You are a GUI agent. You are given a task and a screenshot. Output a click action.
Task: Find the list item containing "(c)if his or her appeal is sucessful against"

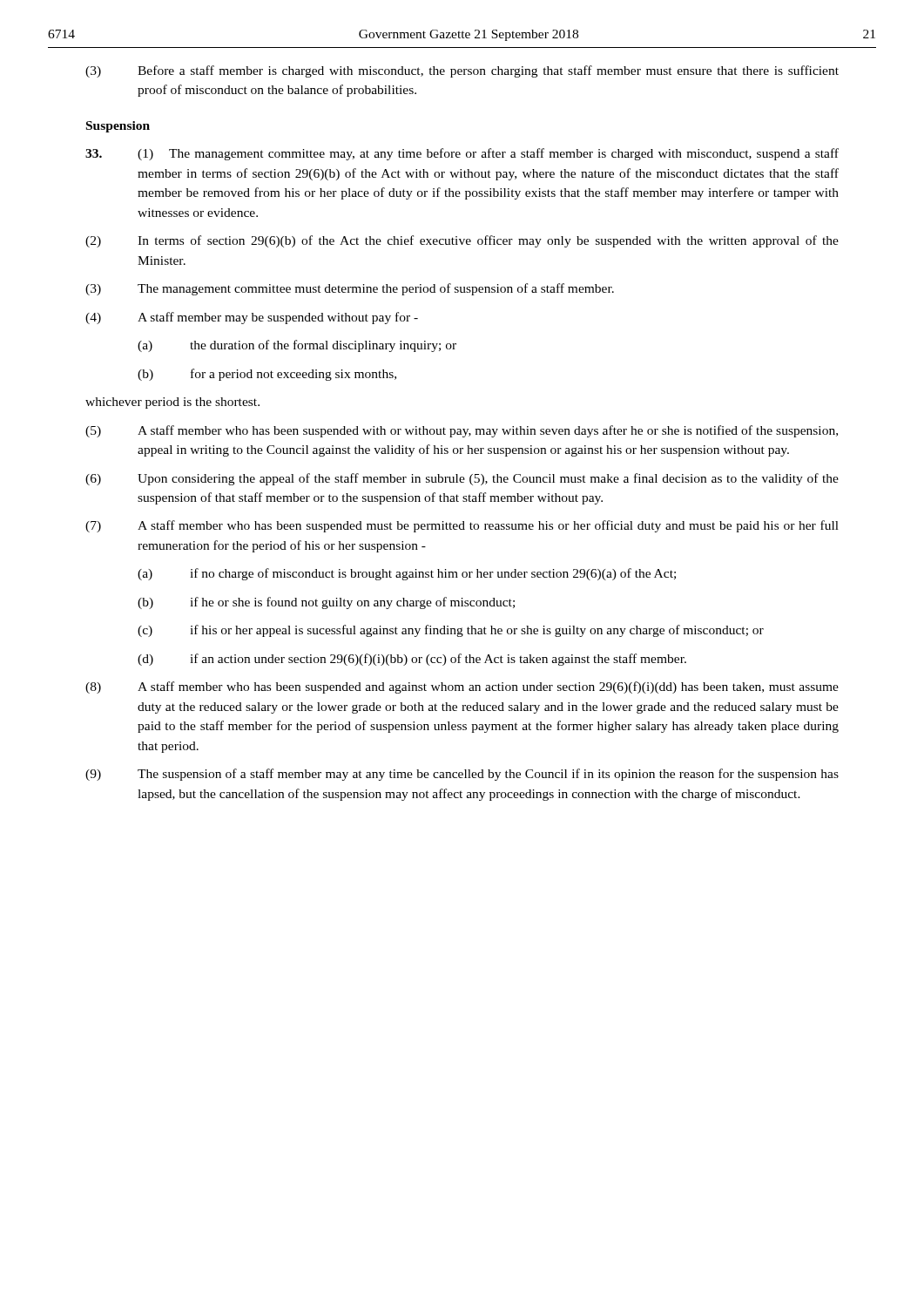click(x=462, y=630)
